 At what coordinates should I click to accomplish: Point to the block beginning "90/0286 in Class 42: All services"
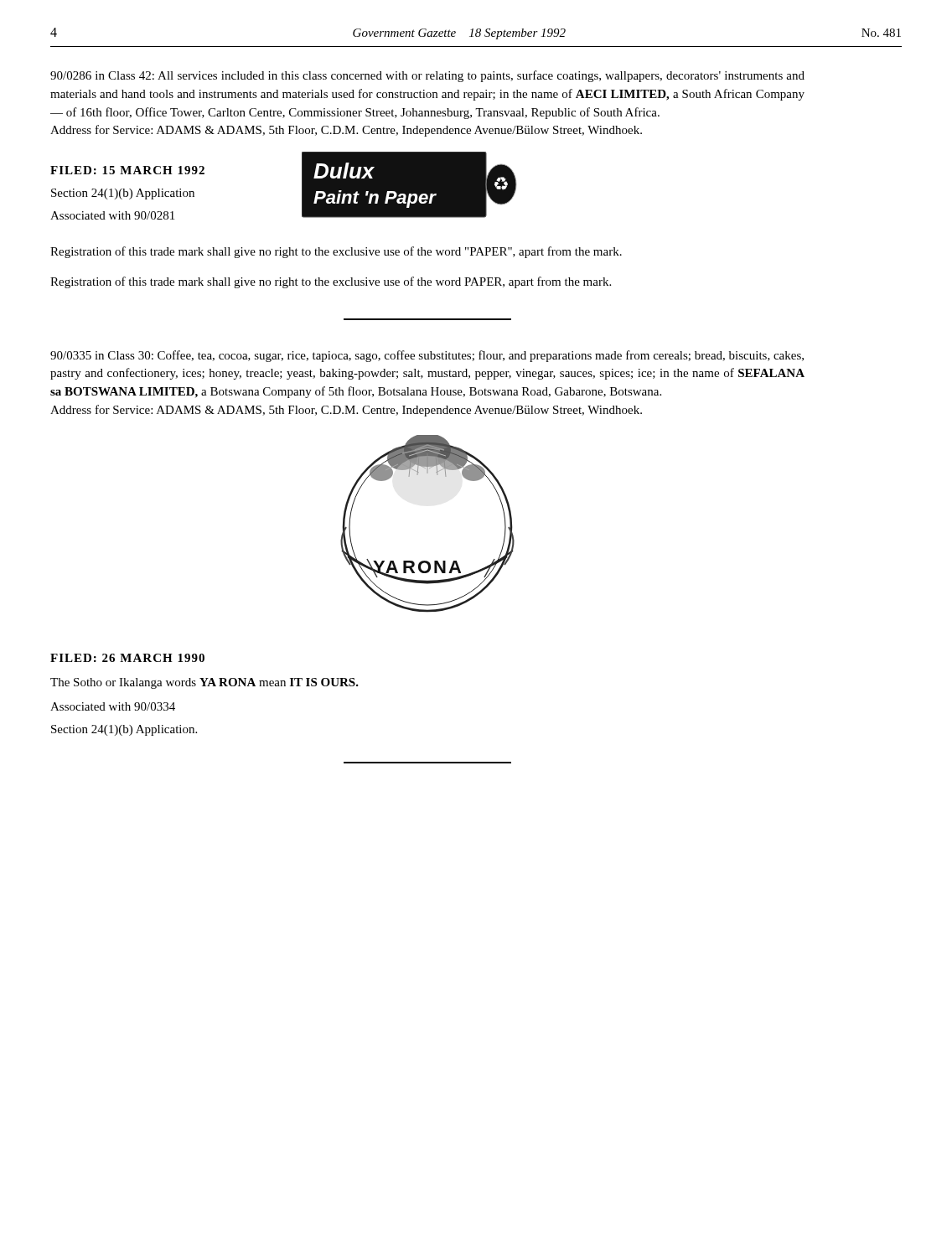click(427, 103)
